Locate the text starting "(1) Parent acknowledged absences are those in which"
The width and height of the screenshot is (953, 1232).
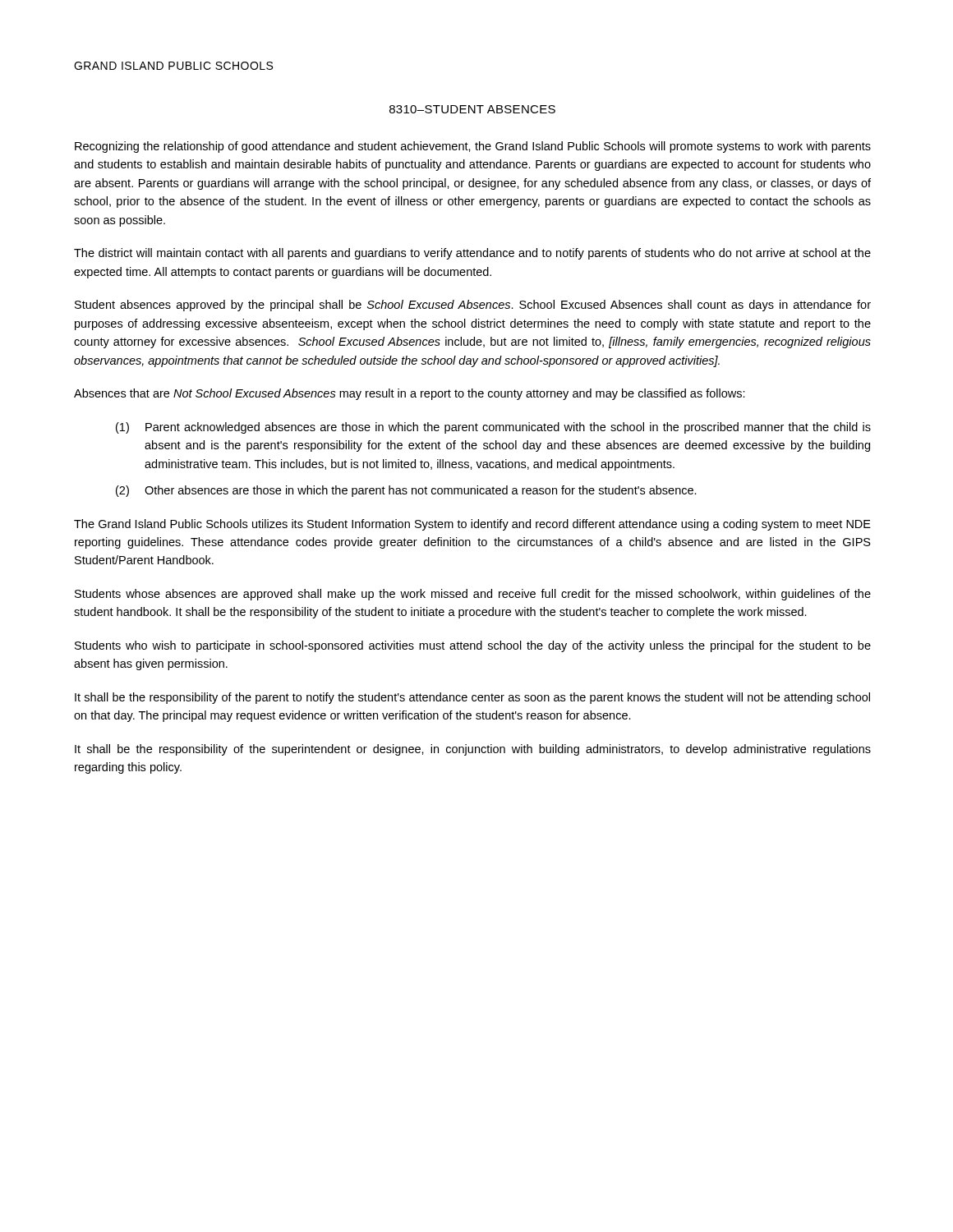point(492,445)
